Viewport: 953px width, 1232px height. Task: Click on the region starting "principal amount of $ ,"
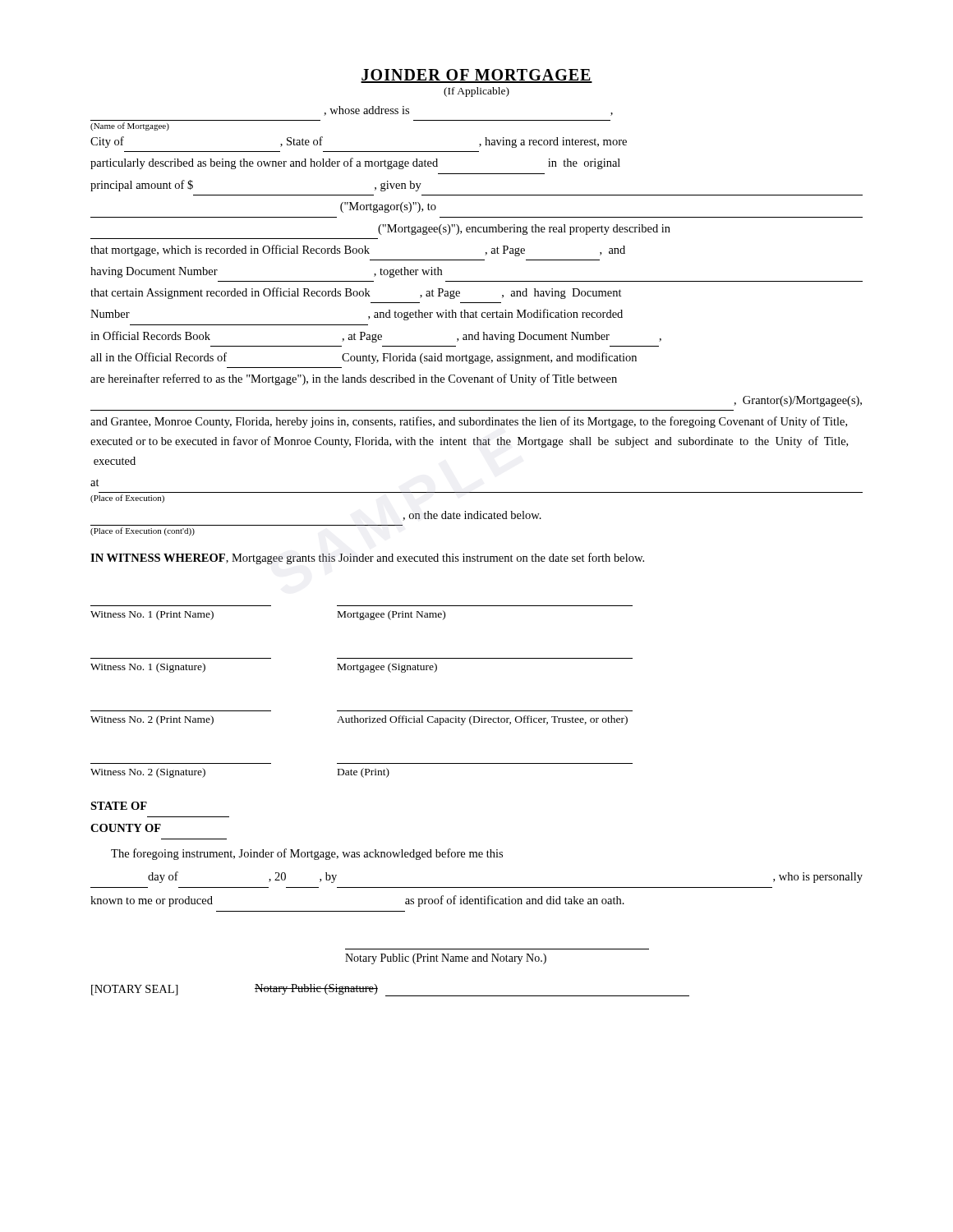pyautogui.click(x=476, y=186)
